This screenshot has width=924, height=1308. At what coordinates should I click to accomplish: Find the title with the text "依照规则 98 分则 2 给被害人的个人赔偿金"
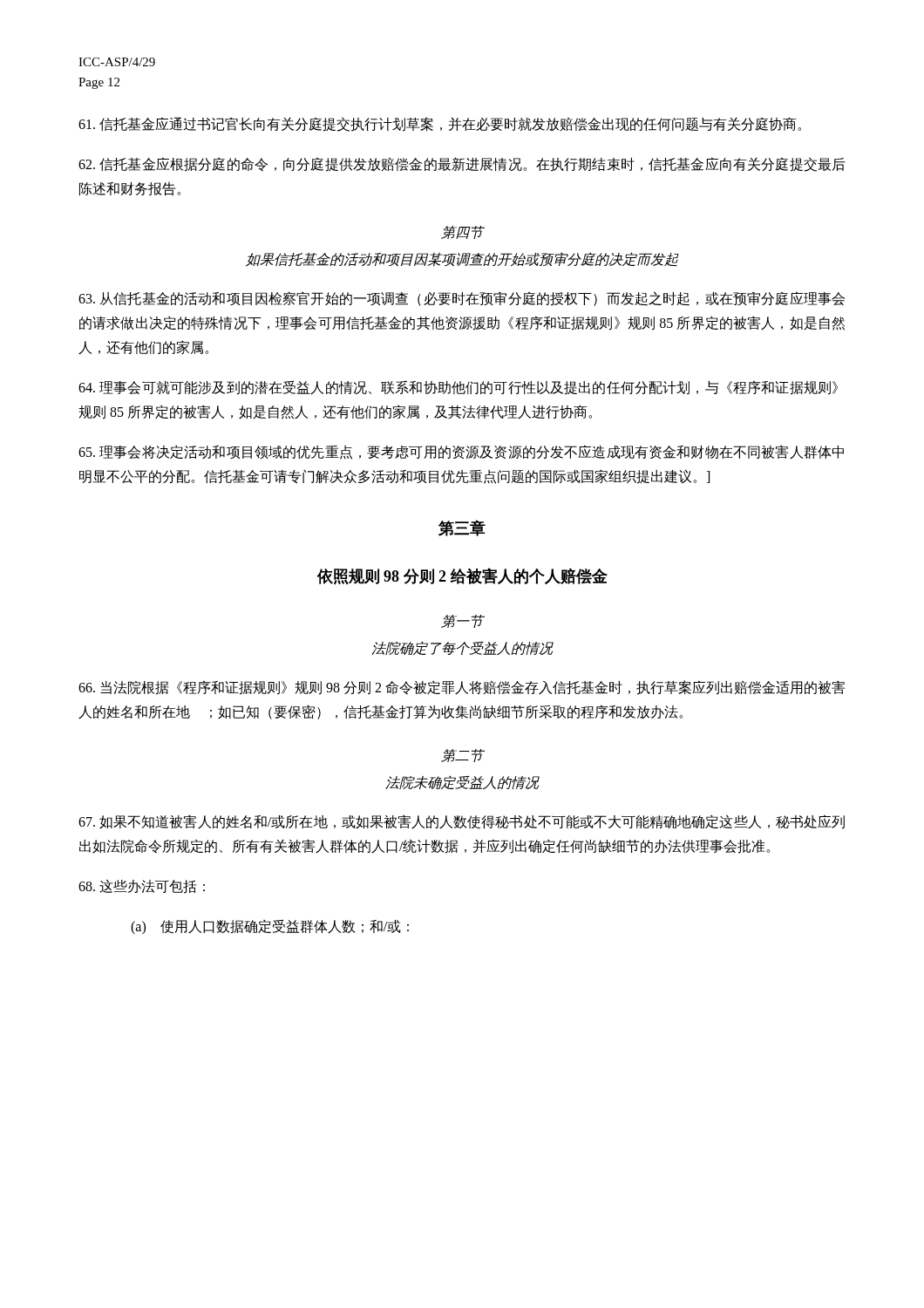462,576
